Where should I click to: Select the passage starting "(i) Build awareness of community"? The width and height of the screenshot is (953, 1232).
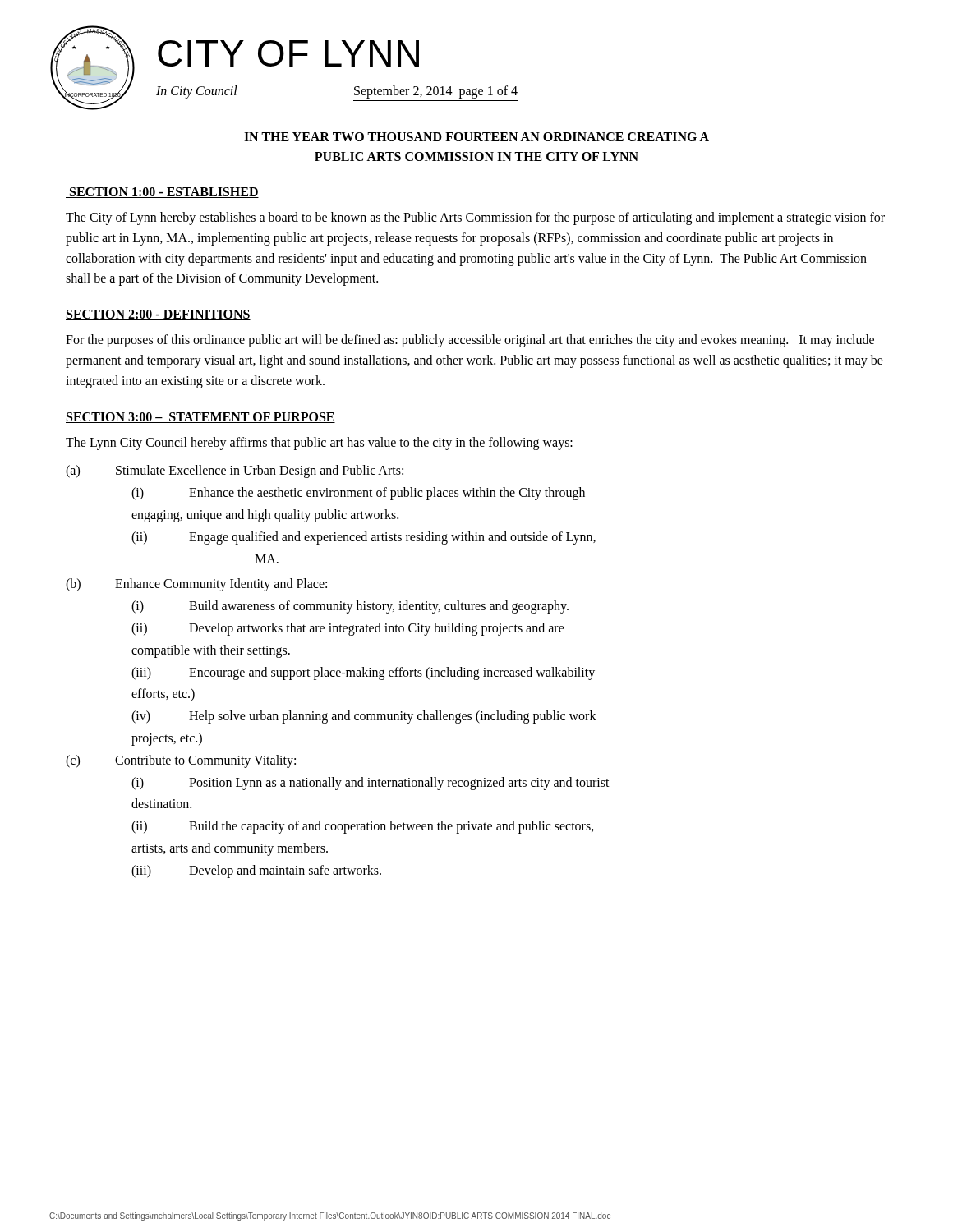[350, 607]
